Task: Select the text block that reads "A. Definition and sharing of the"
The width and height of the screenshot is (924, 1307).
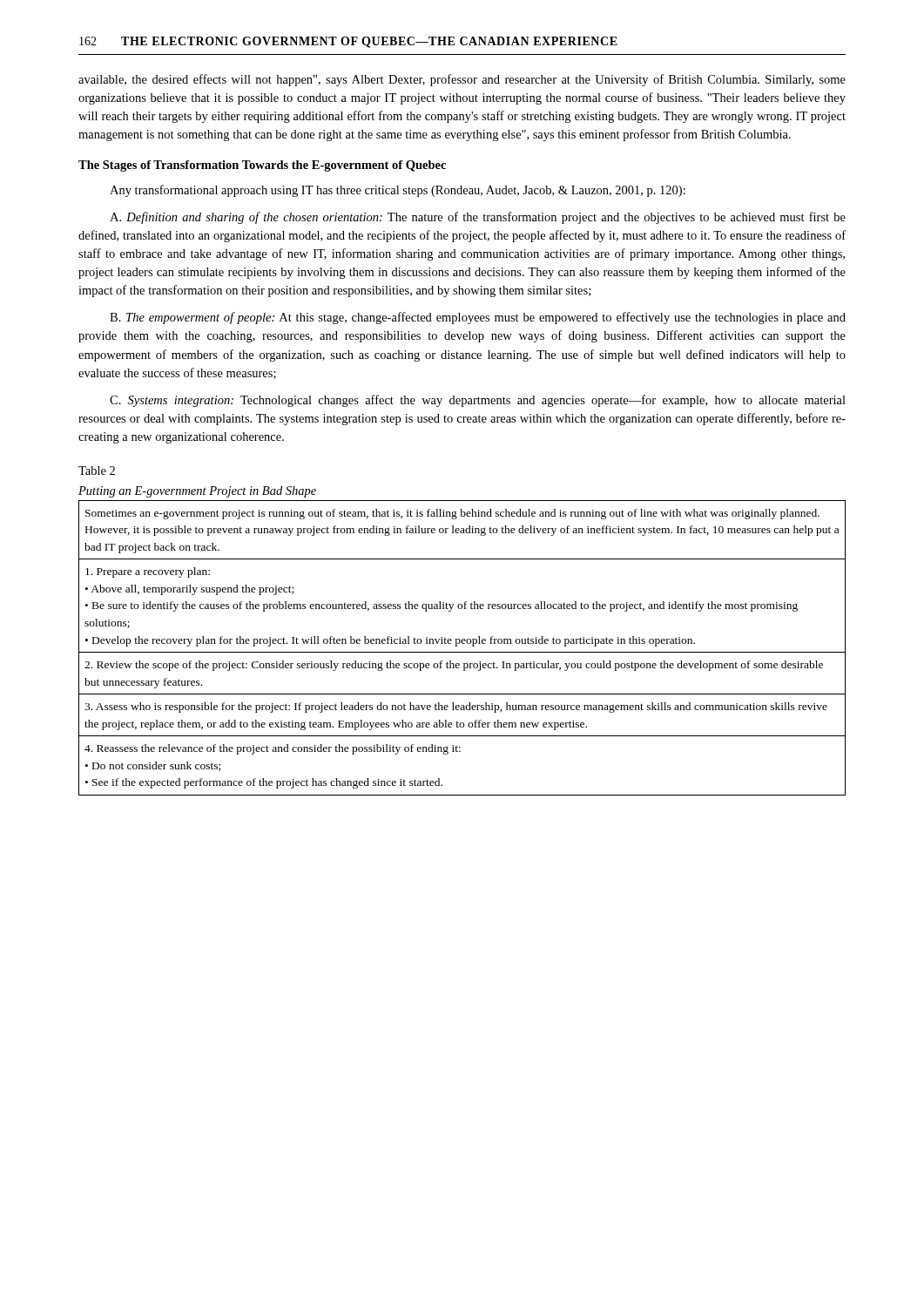Action: (462, 254)
